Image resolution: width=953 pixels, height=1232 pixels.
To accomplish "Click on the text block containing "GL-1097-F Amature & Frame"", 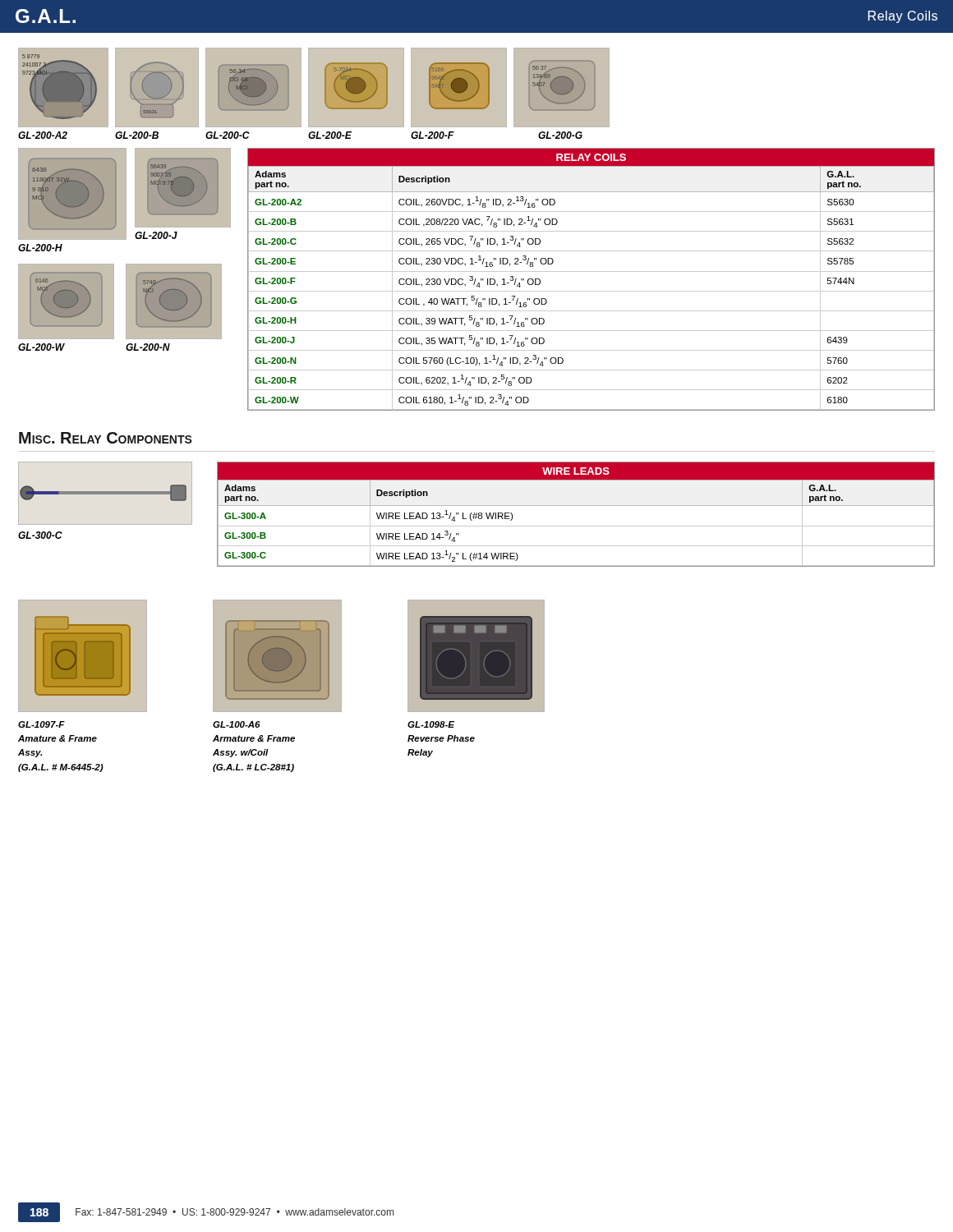I will (61, 745).
